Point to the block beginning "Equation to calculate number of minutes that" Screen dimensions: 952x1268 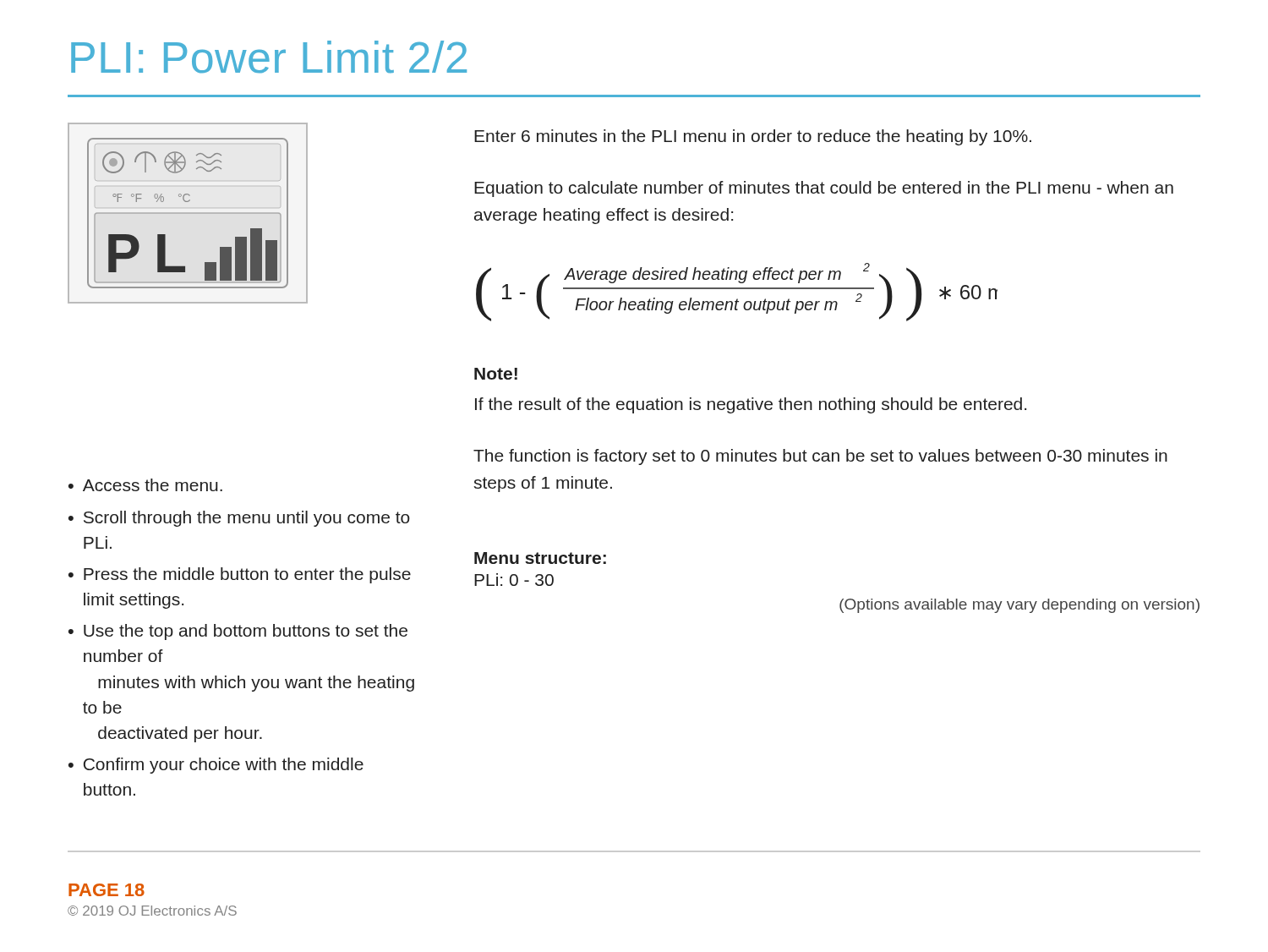click(837, 201)
